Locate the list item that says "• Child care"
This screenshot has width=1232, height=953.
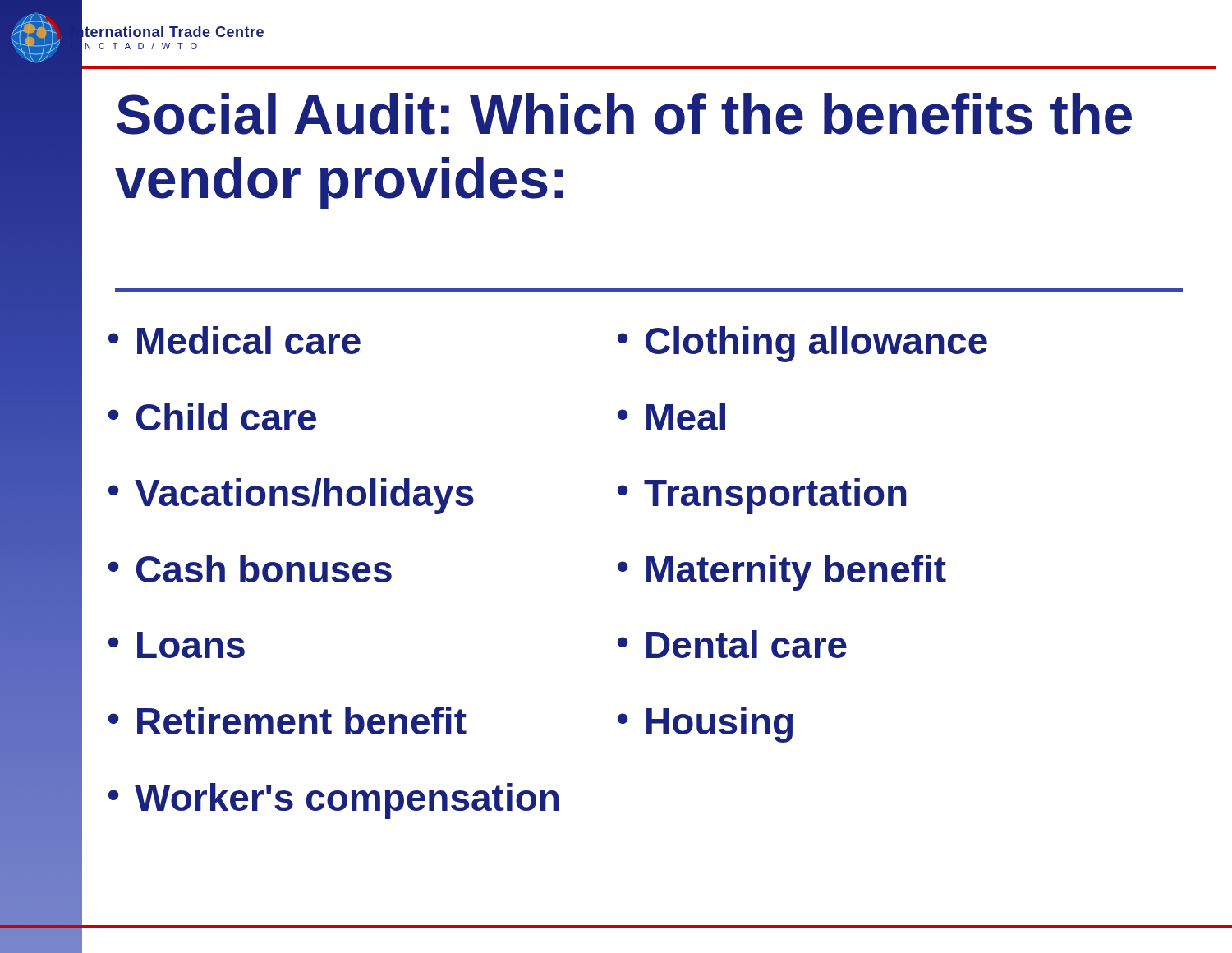pos(212,417)
